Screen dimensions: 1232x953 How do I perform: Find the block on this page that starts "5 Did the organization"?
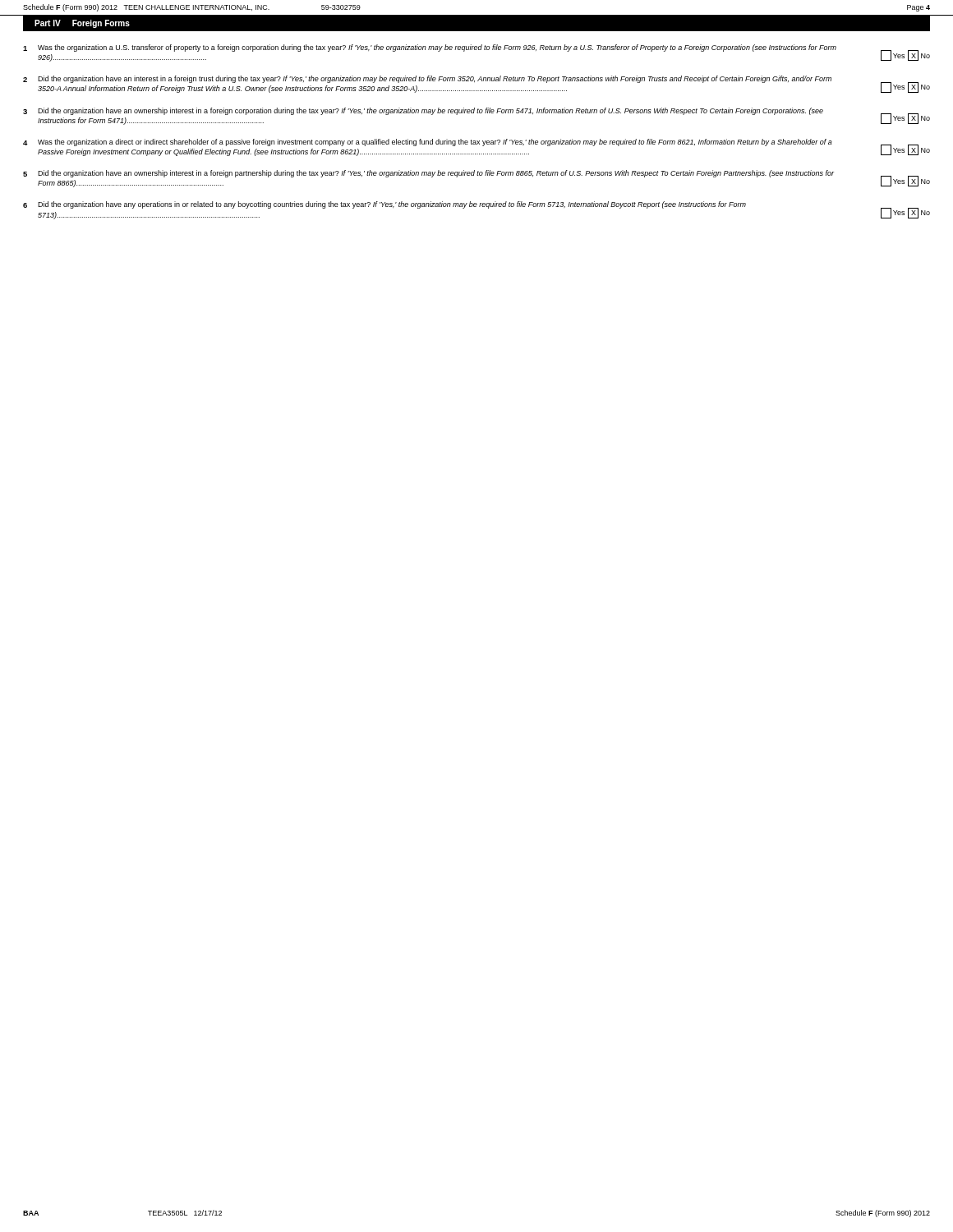coord(476,178)
